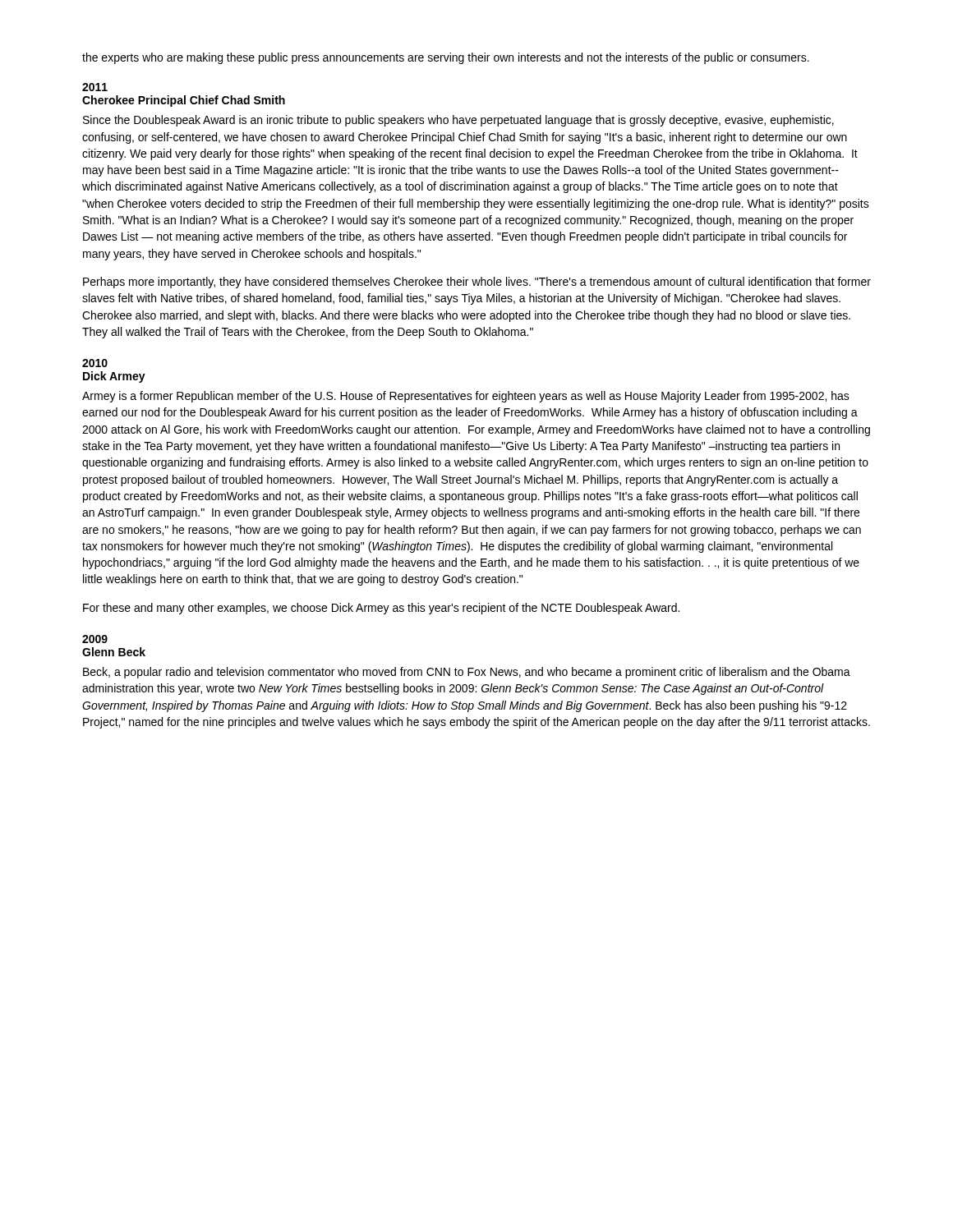Select the text block starting "For these and many other examples, we"
This screenshot has height=1232, width=953.
pos(381,608)
